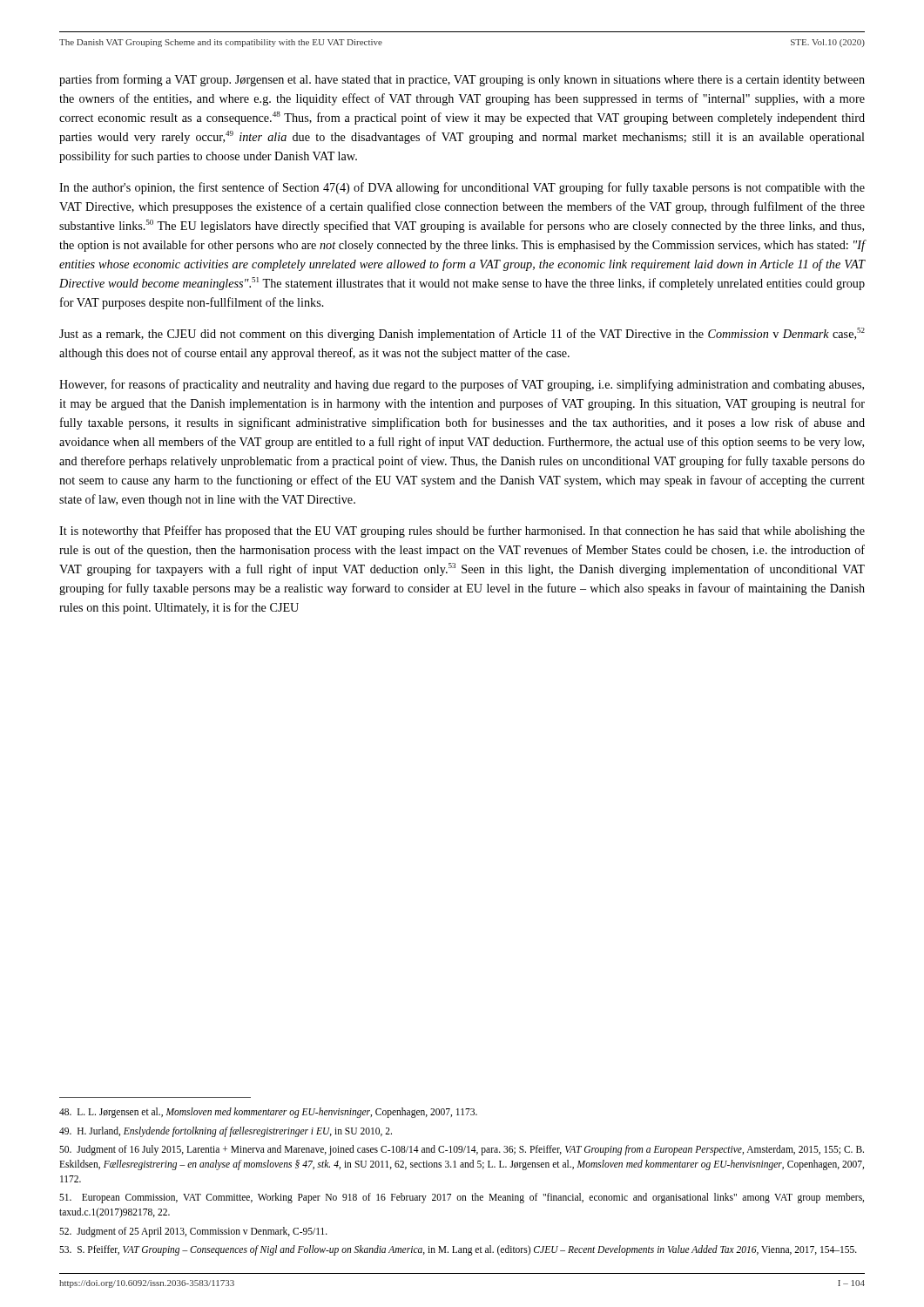The image size is (924, 1307).
Task: Point to the block beginning "European Commission, VAT Committee,"
Action: [462, 1205]
